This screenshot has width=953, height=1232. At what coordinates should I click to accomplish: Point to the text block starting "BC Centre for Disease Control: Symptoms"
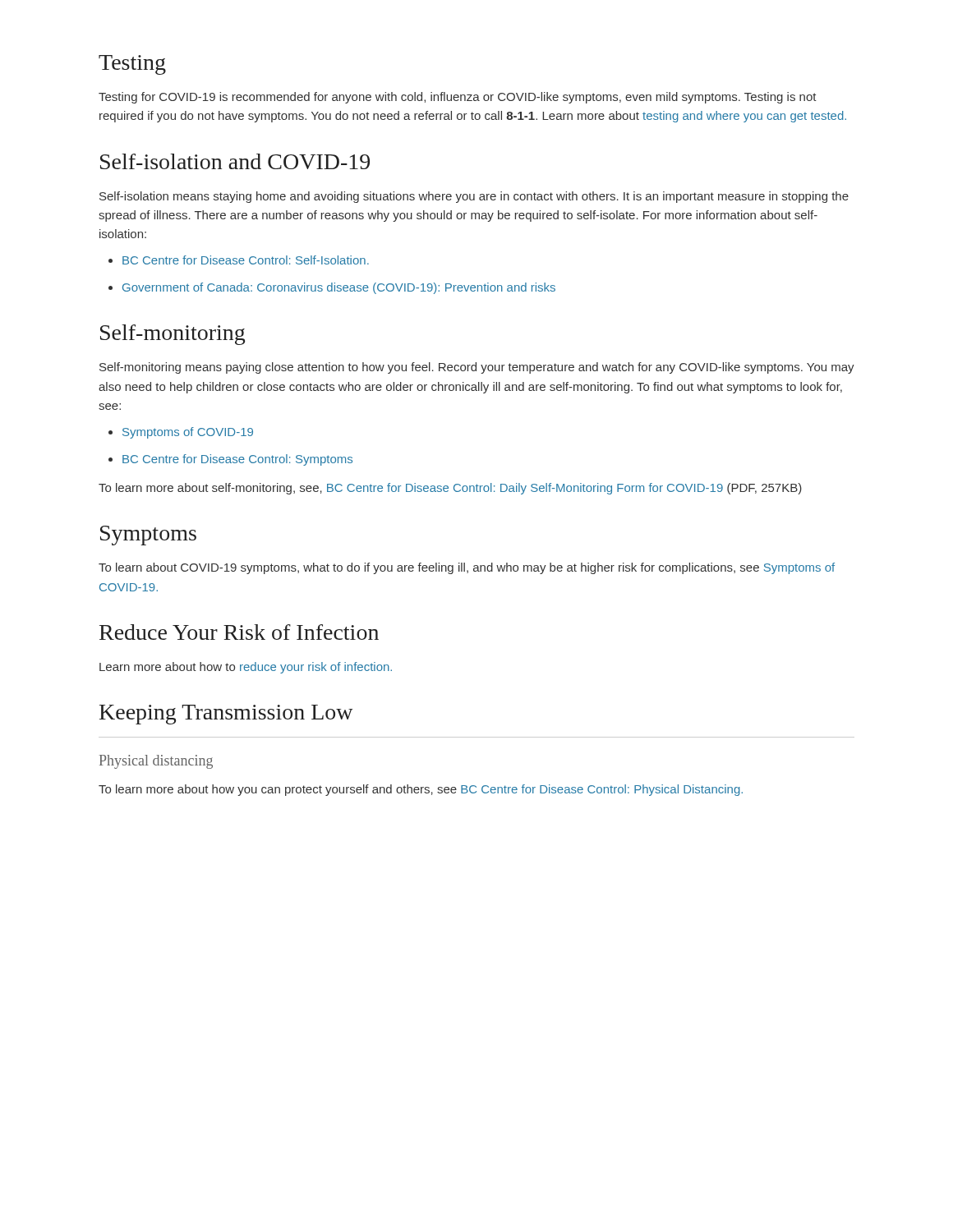coord(237,458)
